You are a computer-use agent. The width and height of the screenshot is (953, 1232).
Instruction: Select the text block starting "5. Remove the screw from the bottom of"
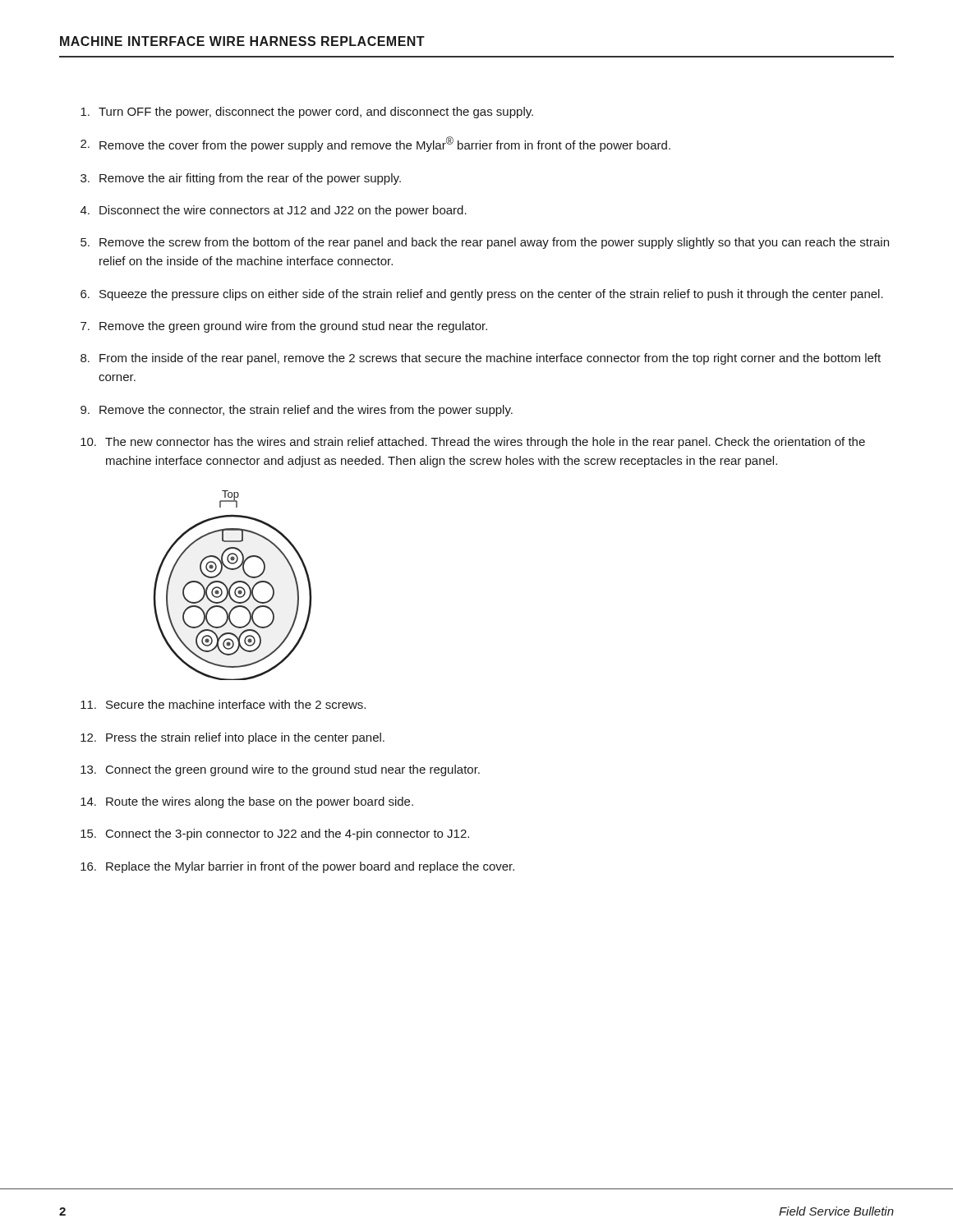[x=476, y=252]
